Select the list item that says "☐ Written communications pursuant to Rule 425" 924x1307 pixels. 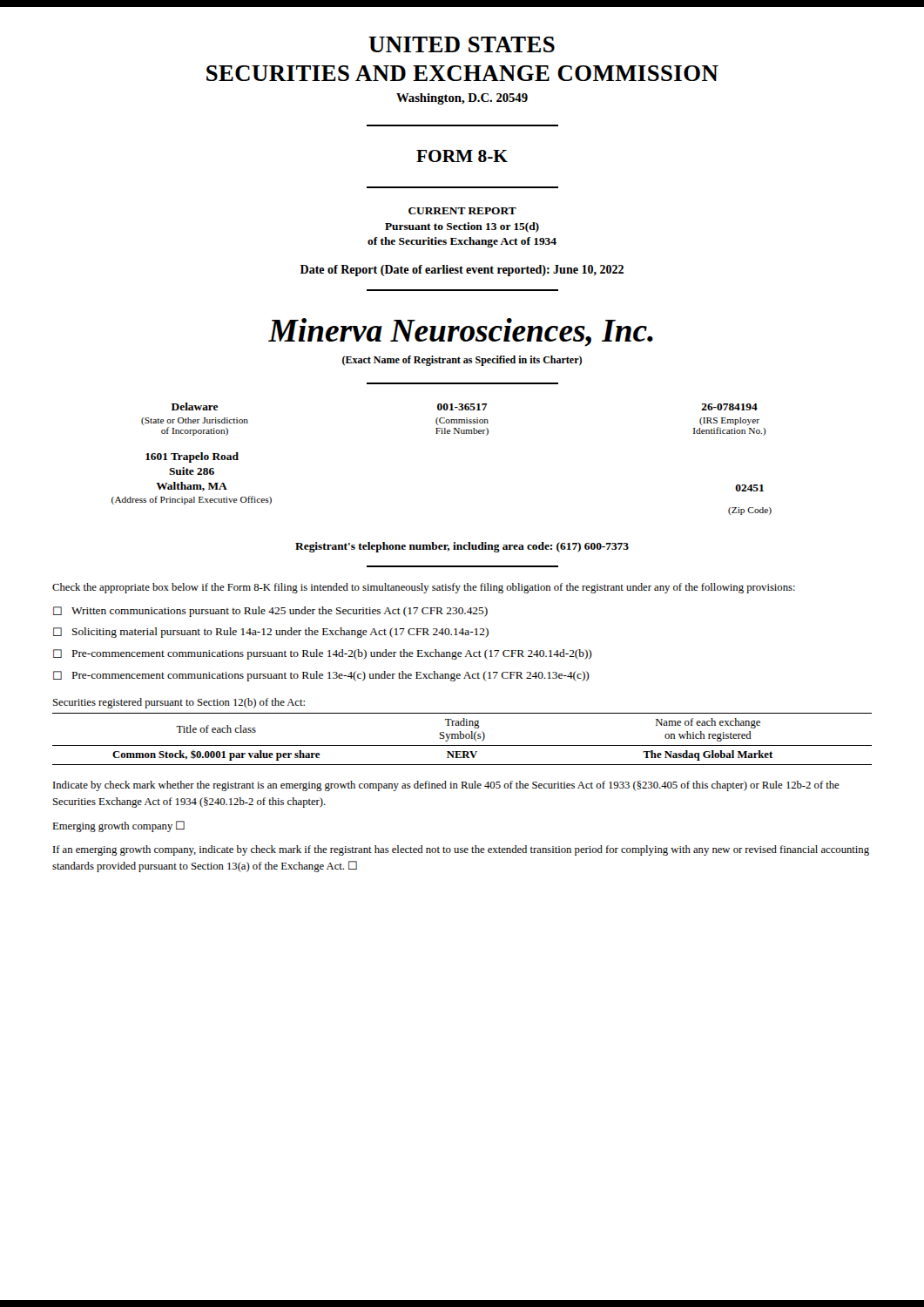pos(462,611)
